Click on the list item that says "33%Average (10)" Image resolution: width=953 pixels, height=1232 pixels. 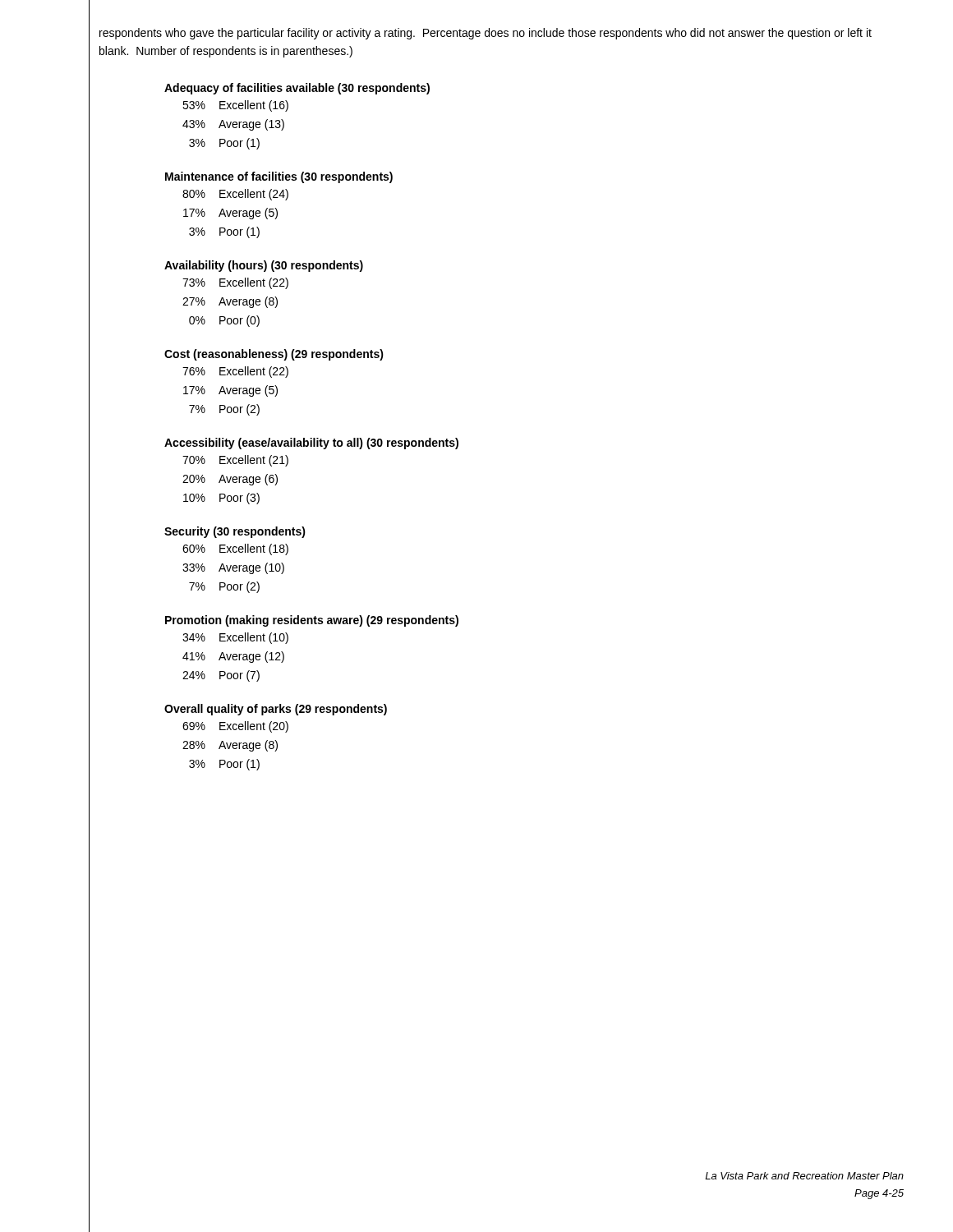tap(225, 568)
